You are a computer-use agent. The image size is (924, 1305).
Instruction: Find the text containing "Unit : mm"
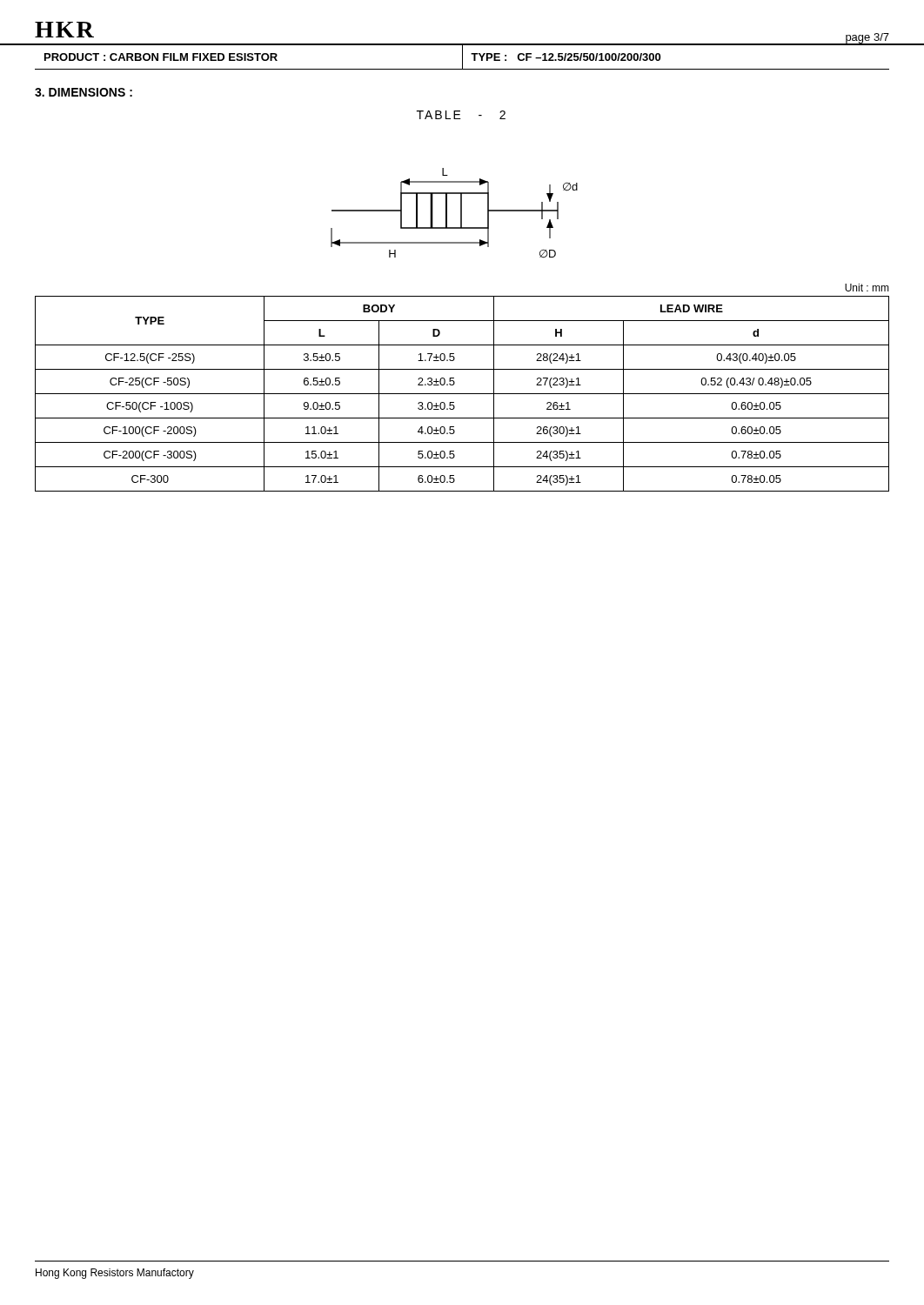[x=867, y=288]
